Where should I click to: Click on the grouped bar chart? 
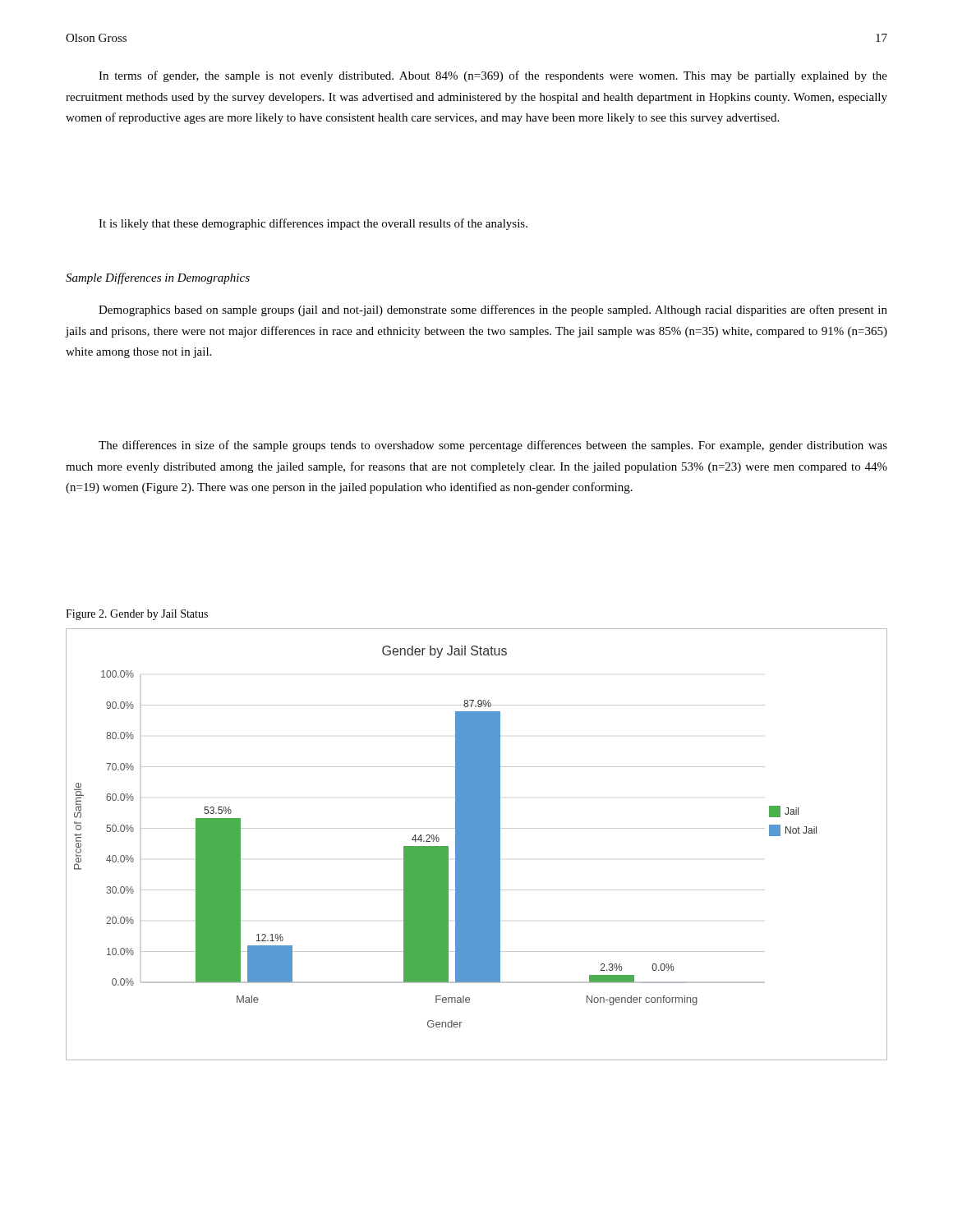pyautogui.click(x=476, y=844)
